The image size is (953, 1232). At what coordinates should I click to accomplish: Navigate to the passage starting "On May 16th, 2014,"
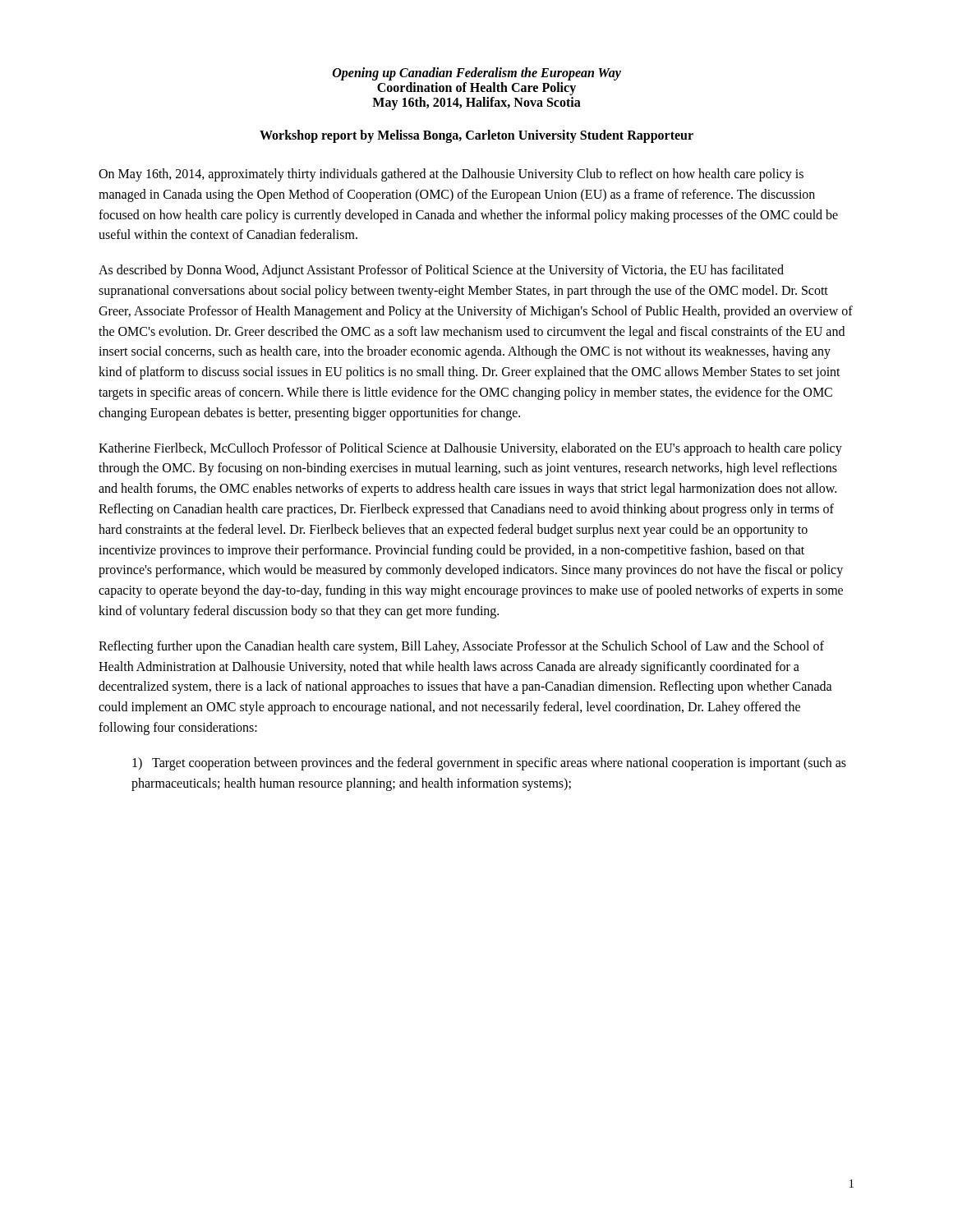pyautogui.click(x=468, y=204)
